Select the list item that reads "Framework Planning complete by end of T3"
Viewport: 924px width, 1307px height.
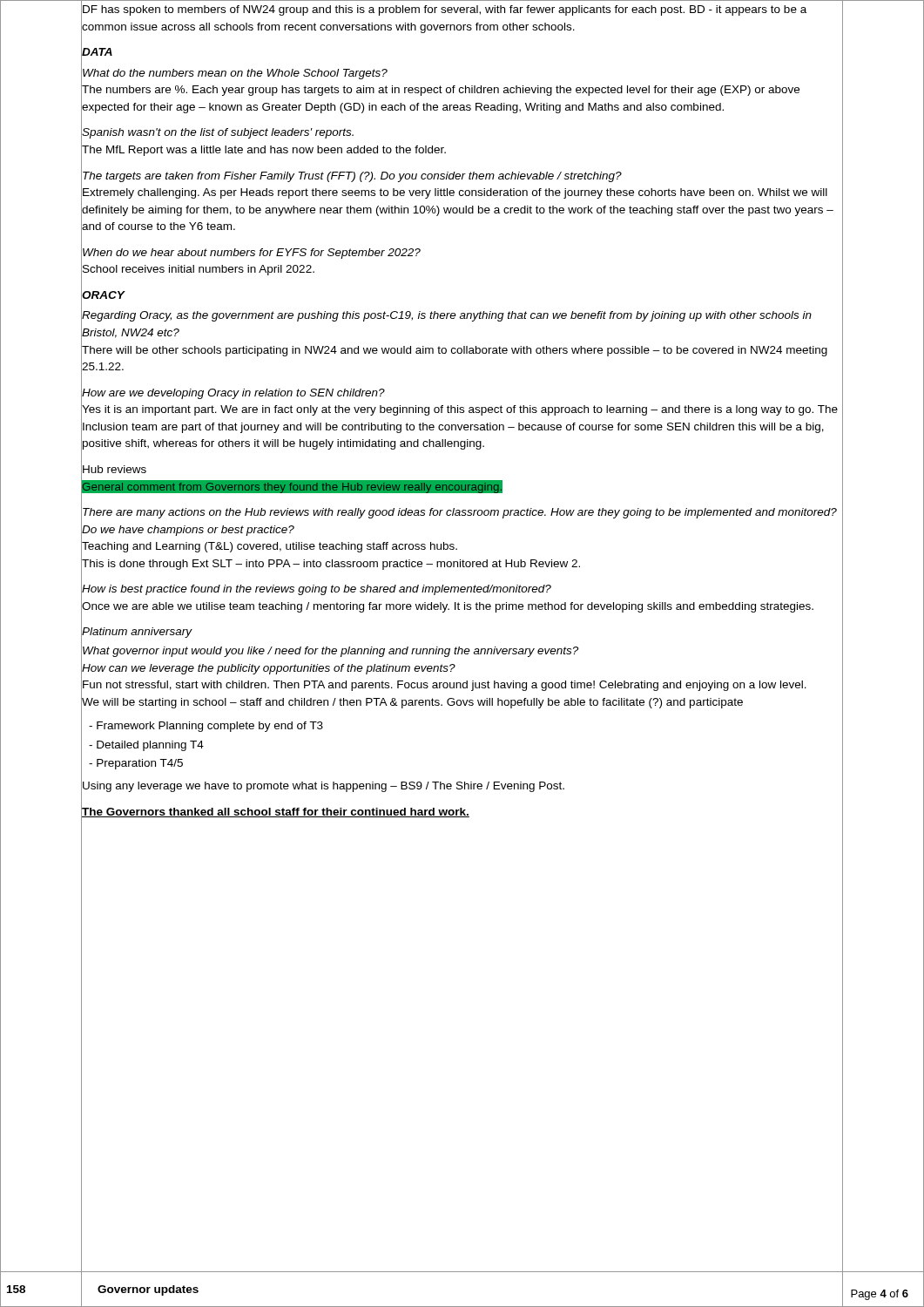click(206, 726)
